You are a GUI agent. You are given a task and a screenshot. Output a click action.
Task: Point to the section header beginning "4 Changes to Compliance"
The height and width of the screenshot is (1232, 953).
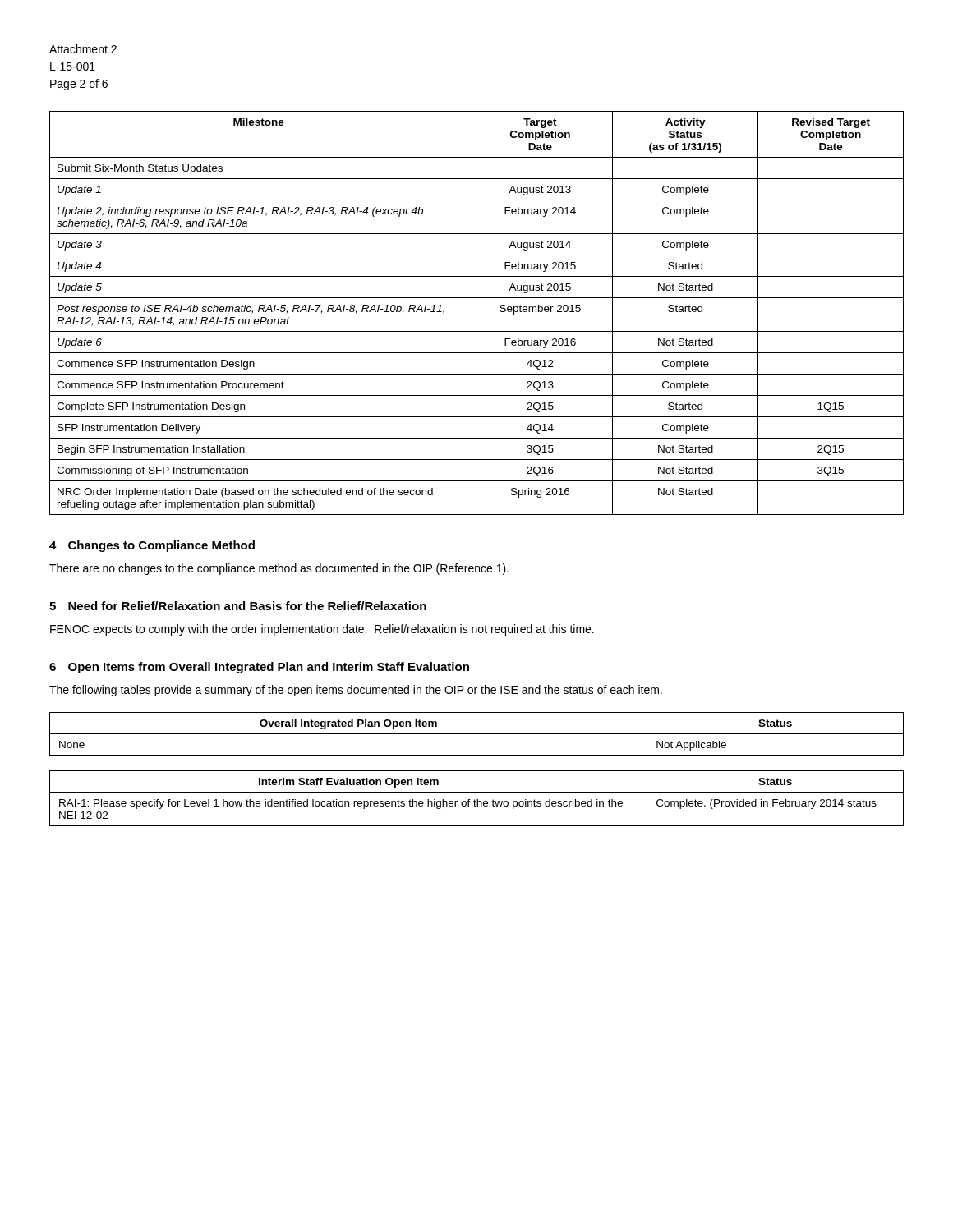(x=152, y=545)
